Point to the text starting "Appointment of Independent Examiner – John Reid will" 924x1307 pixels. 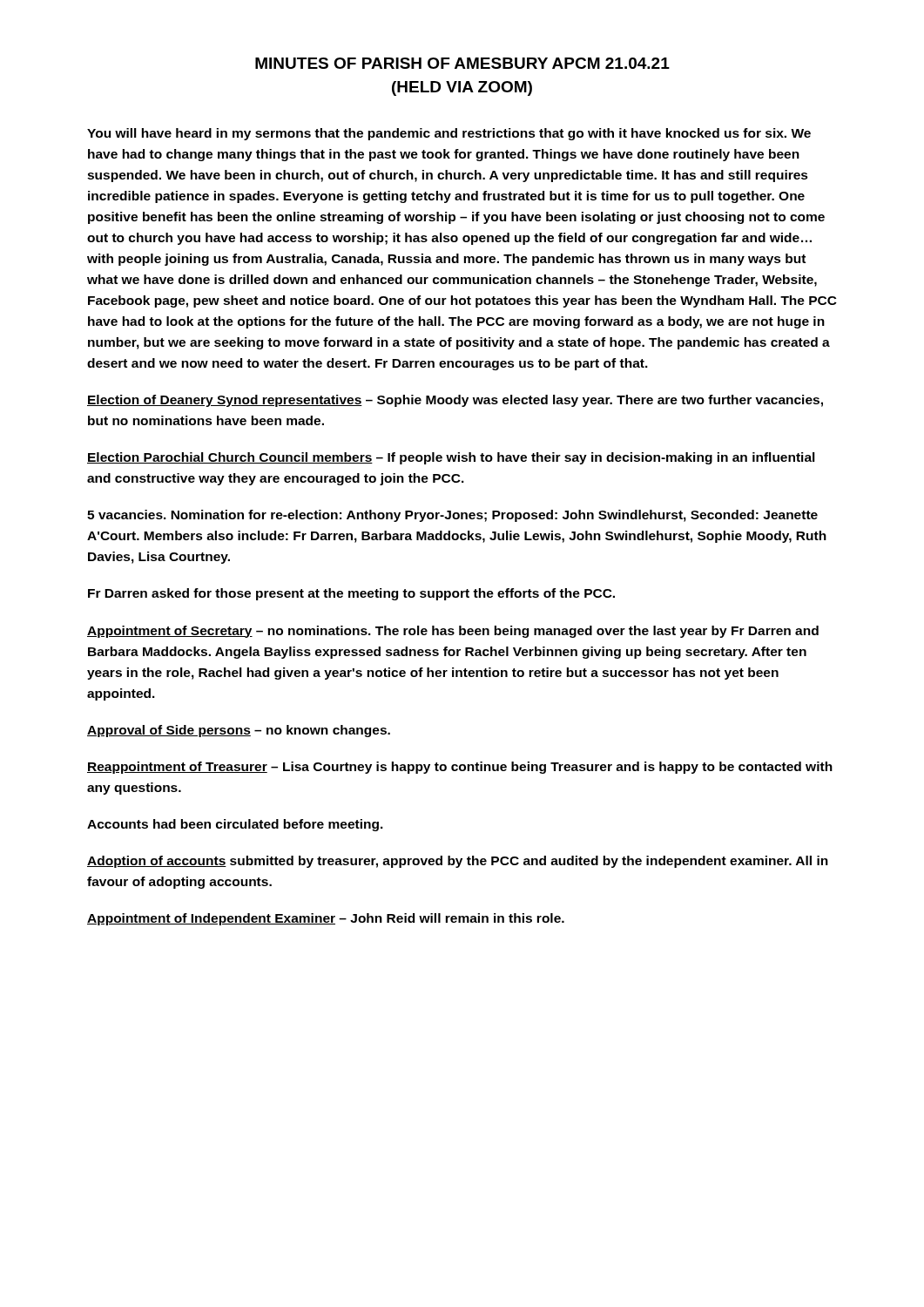(326, 918)
